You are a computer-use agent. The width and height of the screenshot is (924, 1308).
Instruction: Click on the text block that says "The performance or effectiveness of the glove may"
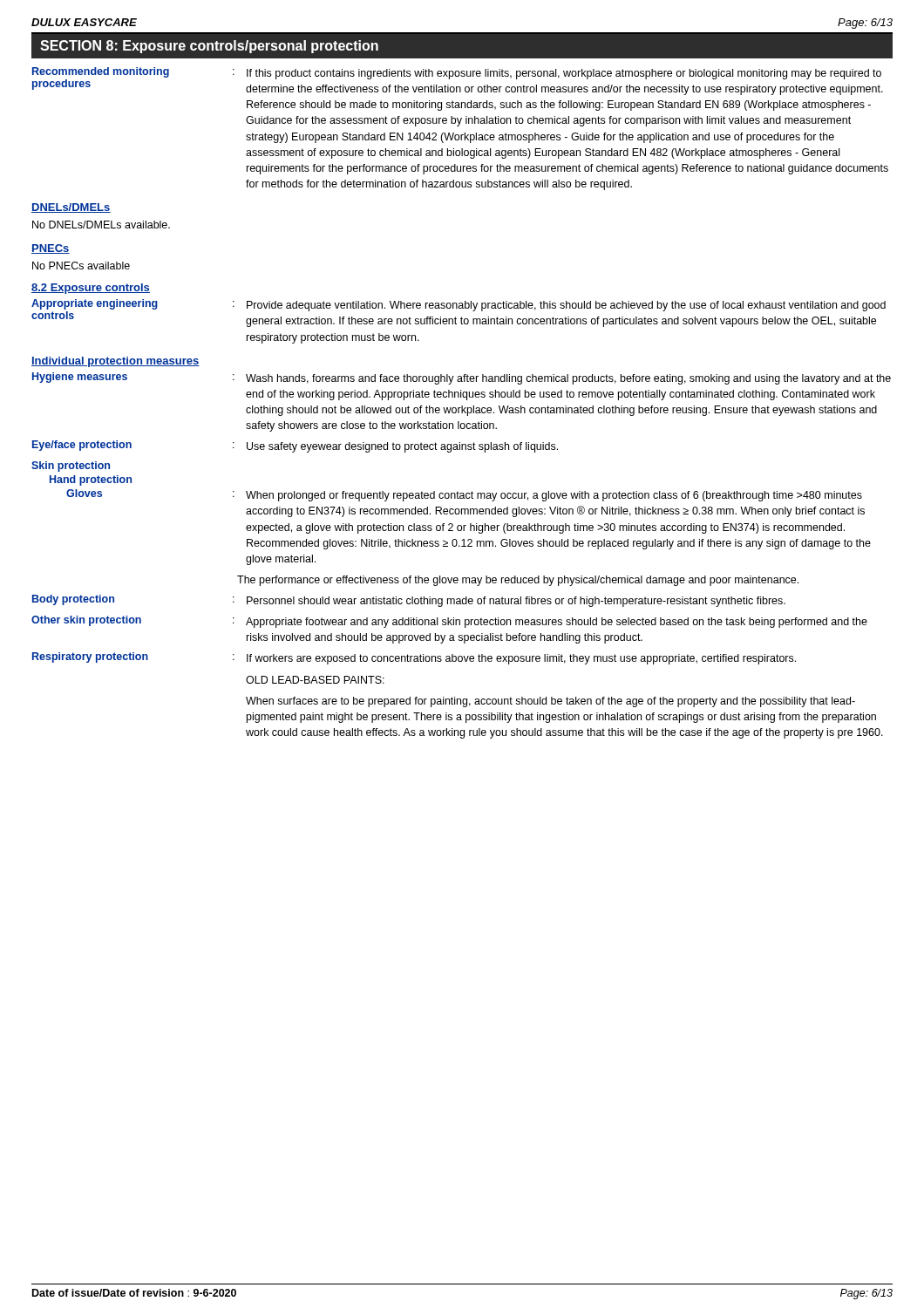tap(518, 580)
